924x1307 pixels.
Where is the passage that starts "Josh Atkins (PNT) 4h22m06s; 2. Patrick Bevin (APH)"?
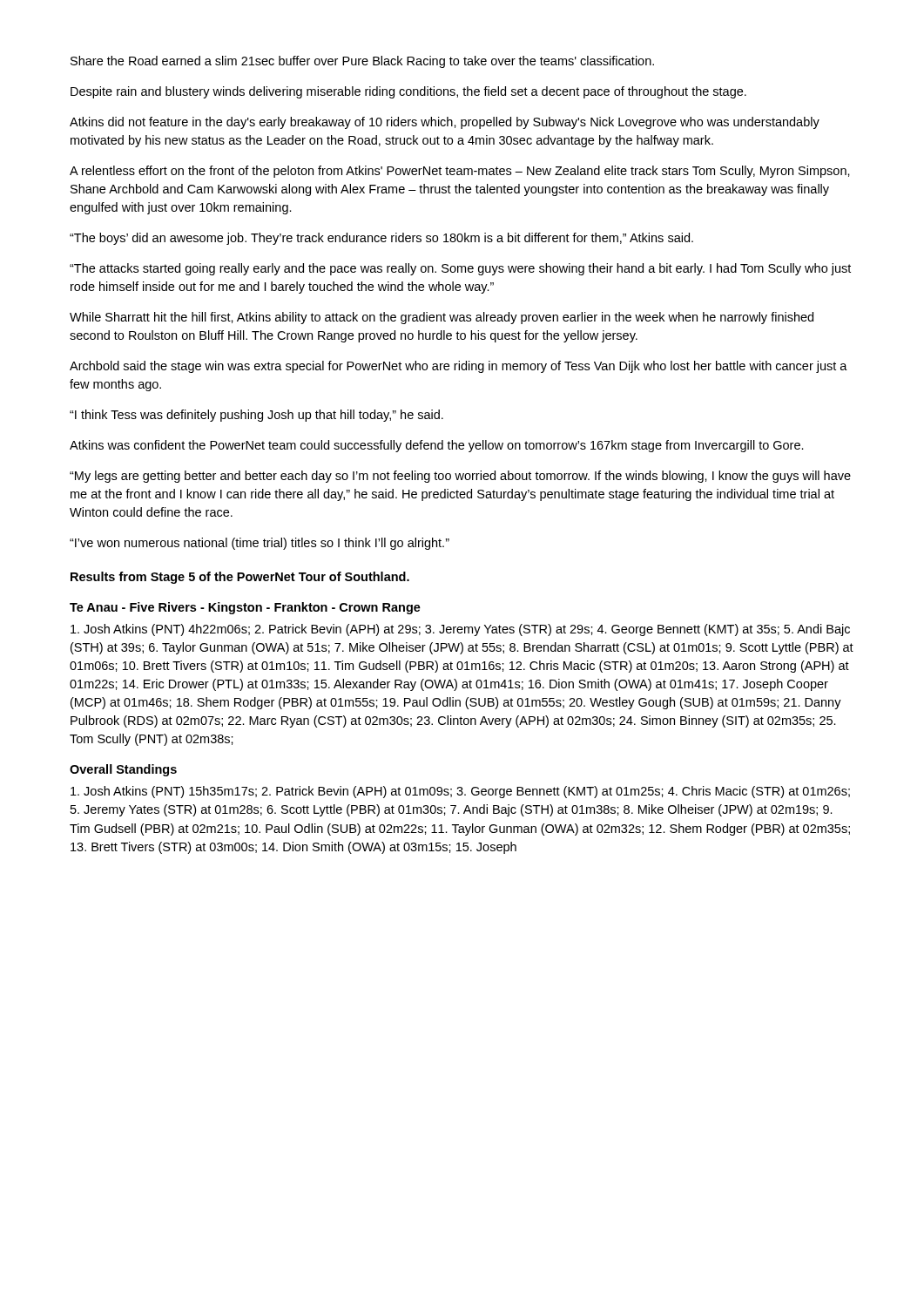pos(461,684)
